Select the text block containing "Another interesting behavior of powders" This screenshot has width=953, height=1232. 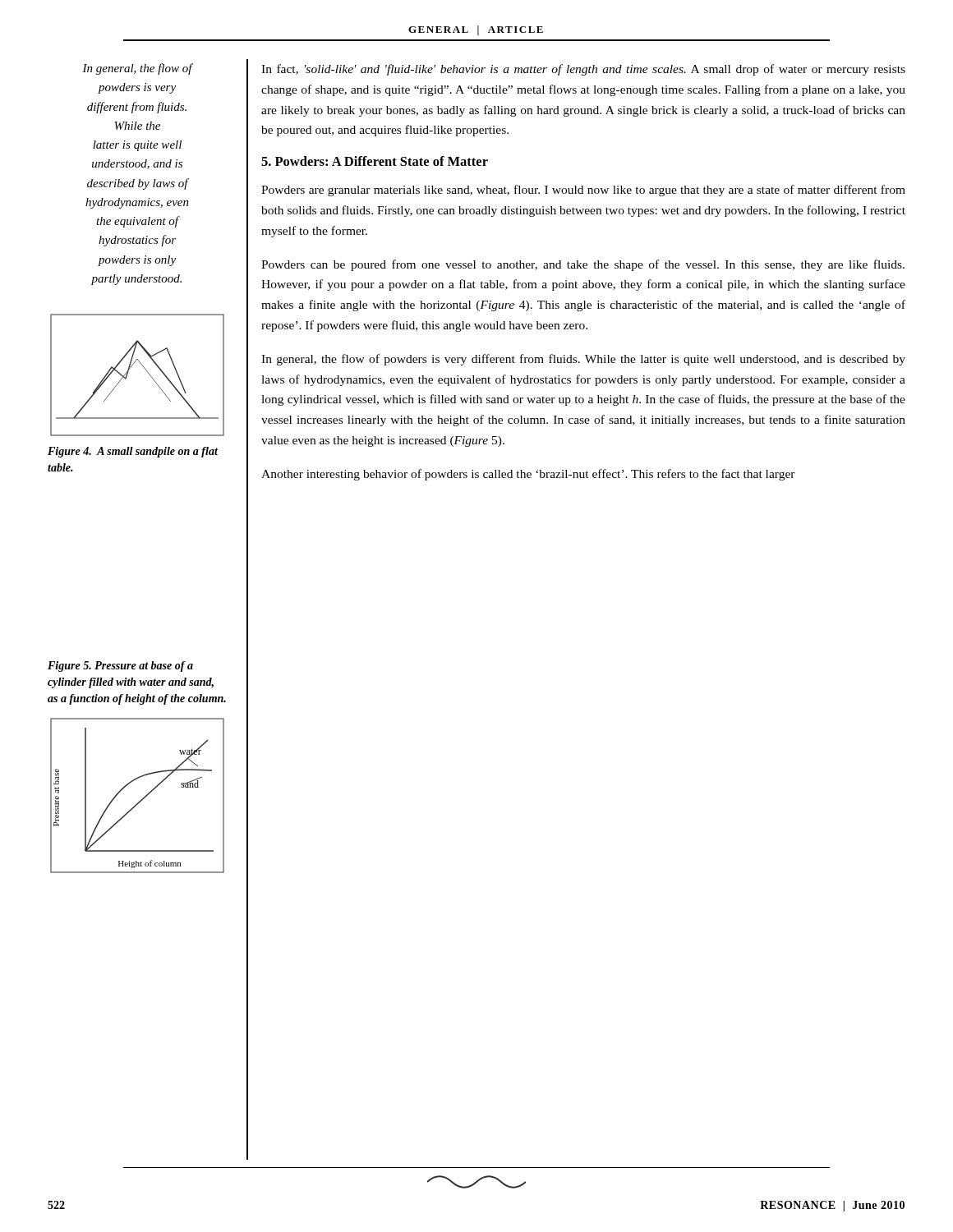tap(583, 474)
